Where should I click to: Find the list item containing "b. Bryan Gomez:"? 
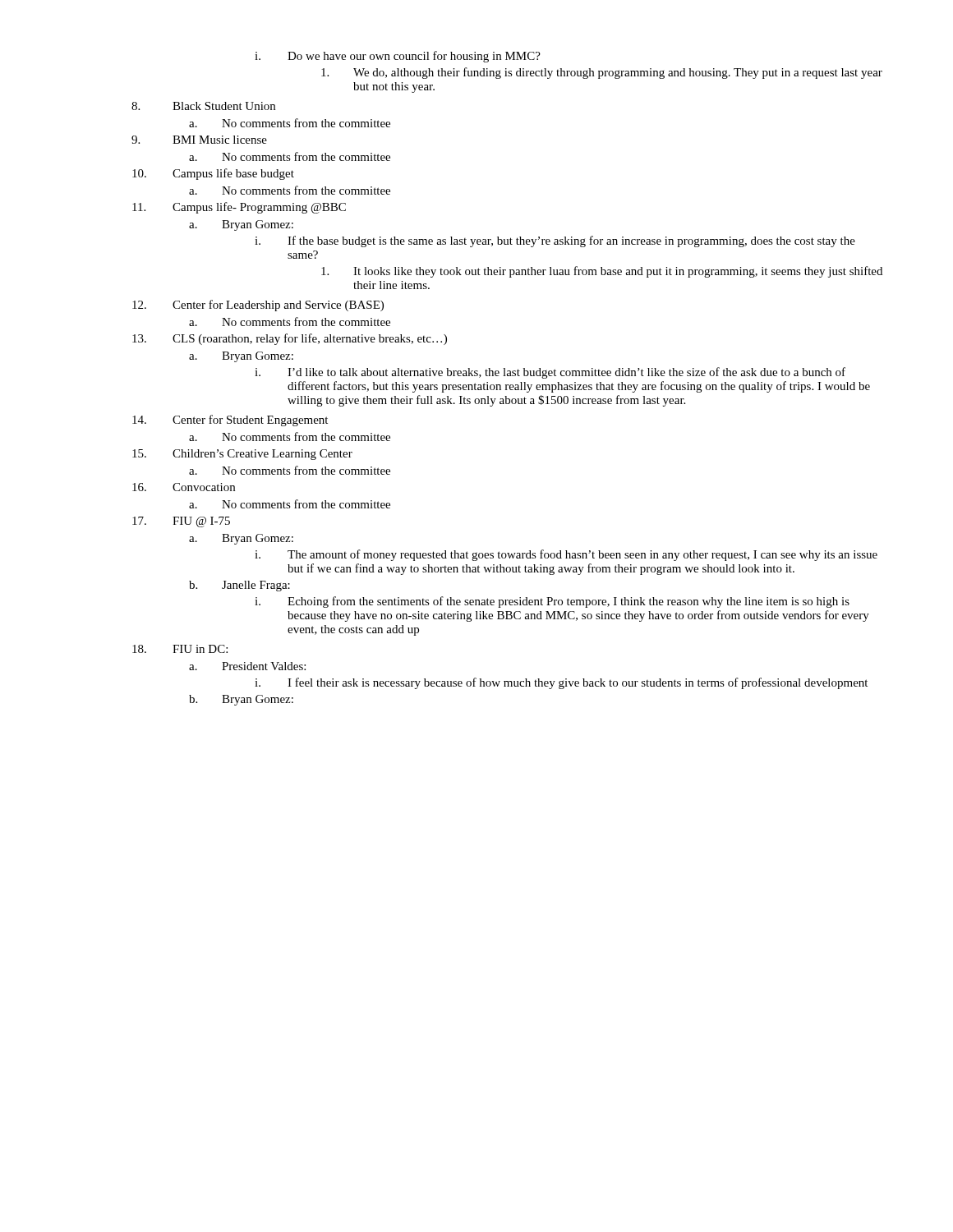[241, 700]
